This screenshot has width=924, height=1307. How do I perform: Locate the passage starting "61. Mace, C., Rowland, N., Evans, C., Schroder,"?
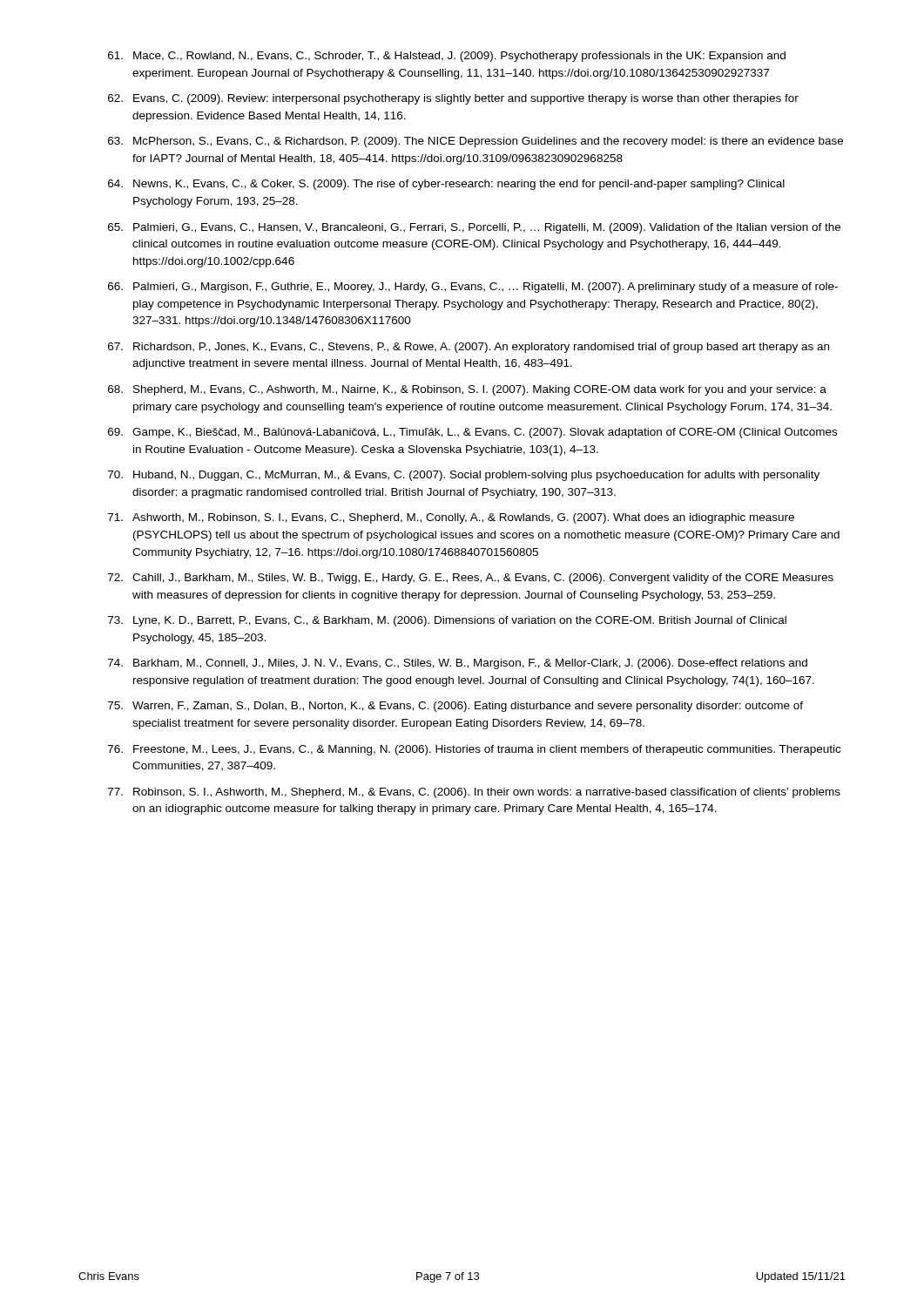[x=462, y=64]
